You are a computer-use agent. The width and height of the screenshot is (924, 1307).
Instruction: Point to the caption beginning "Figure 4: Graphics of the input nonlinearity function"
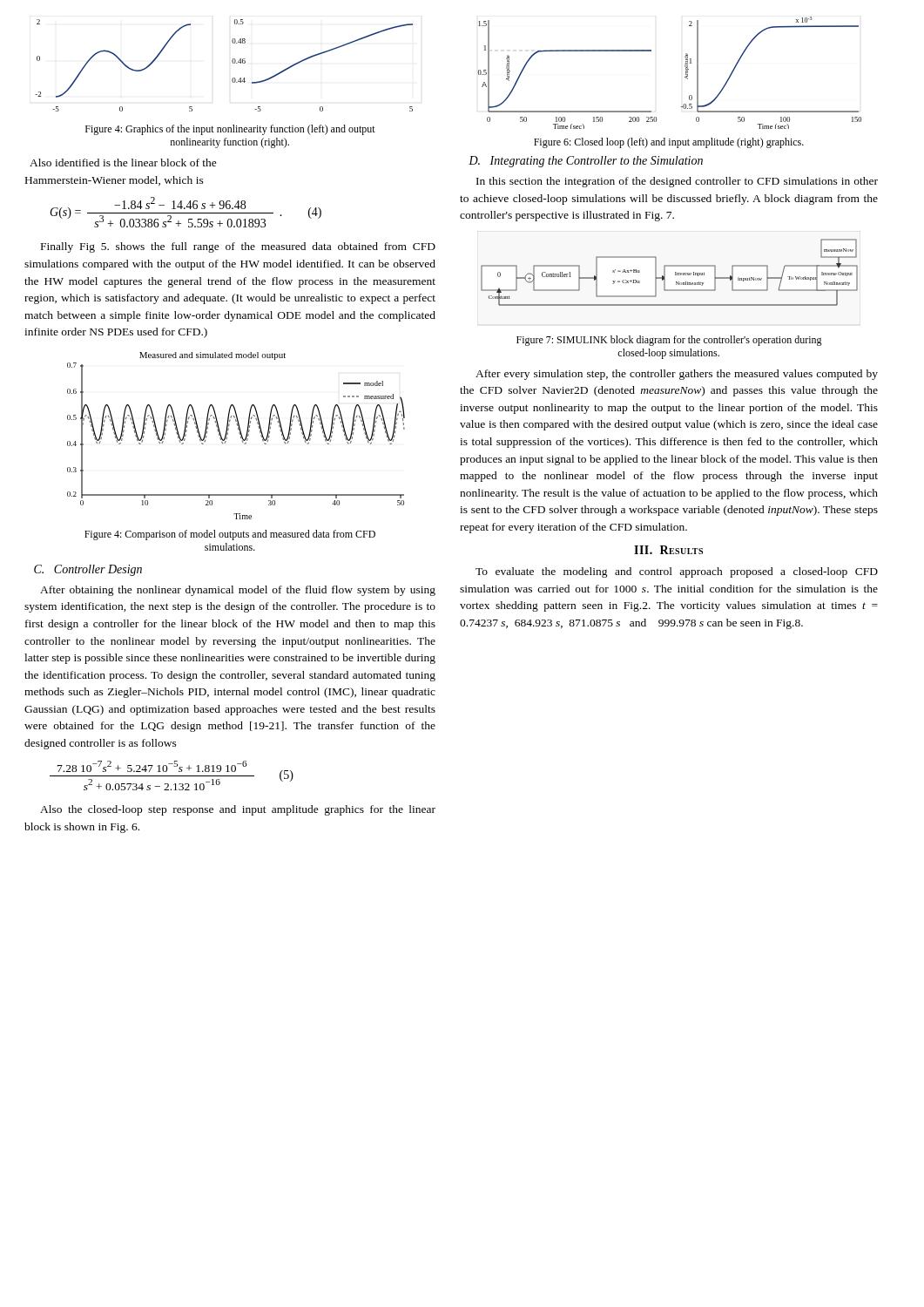pos(230,135)
